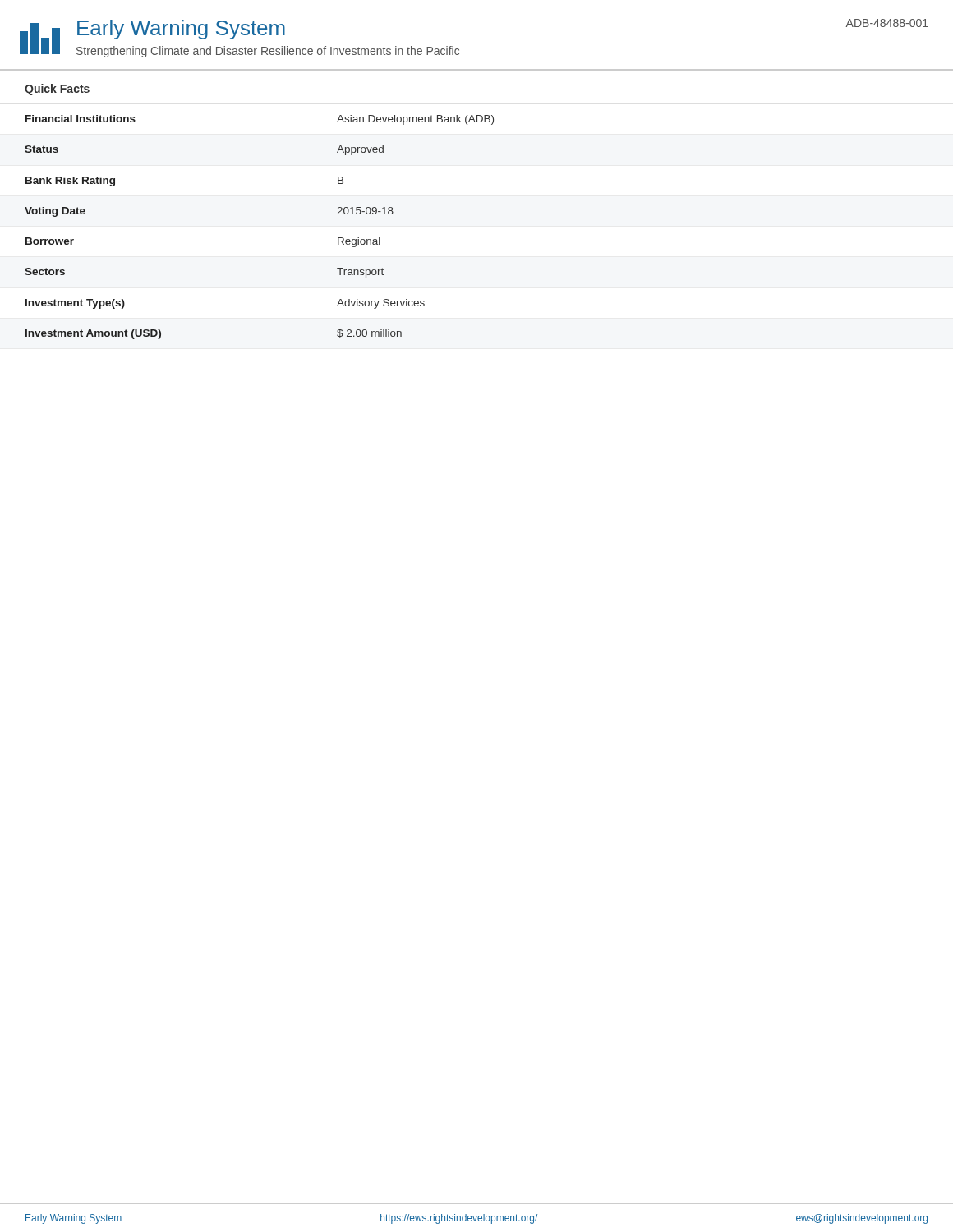Select the section header
This screenshot has height=1232, width=953.
point(57,89)
